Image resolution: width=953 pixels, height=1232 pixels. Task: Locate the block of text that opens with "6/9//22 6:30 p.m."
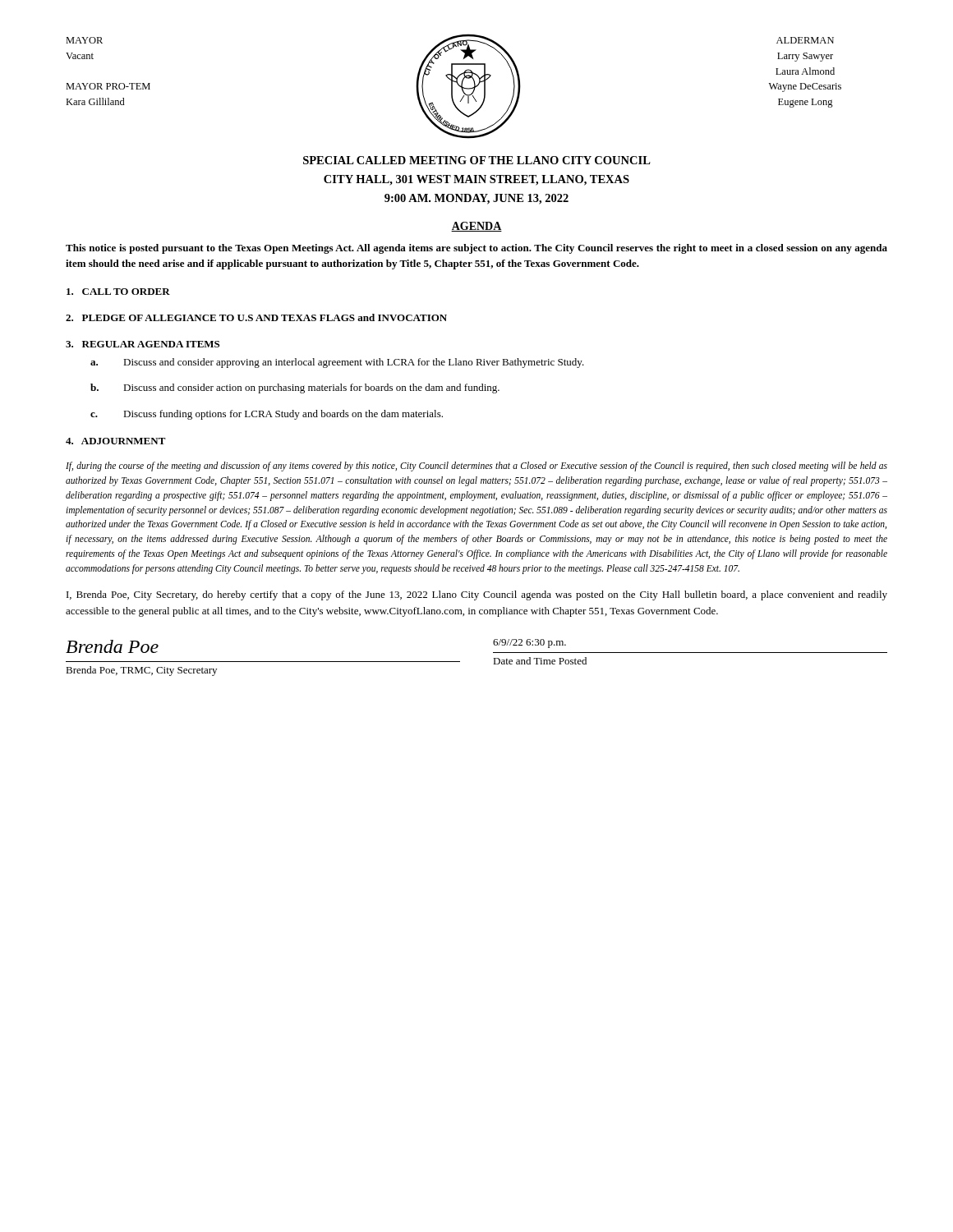[690, 652]
